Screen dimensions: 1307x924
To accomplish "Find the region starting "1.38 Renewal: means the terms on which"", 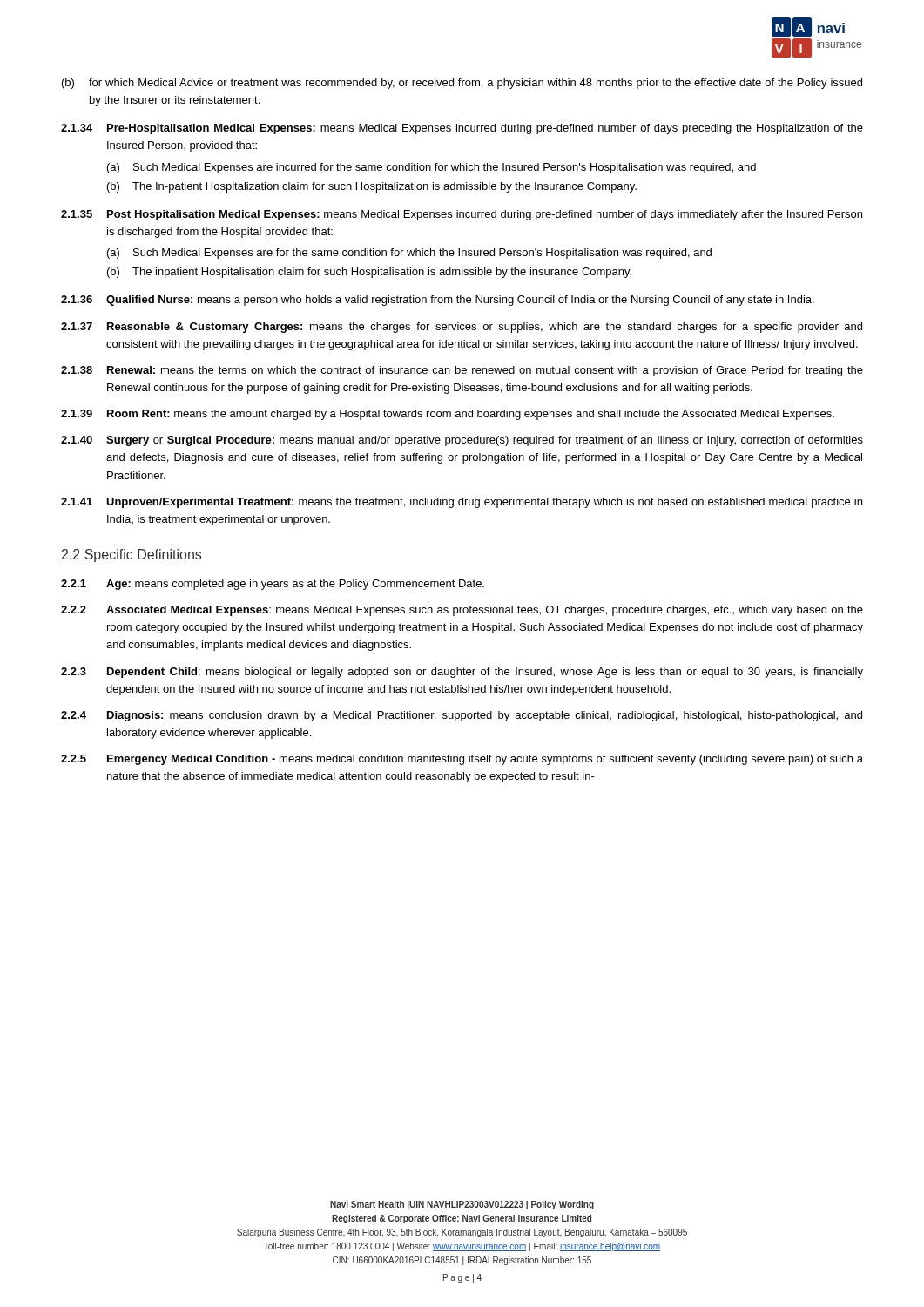I will pyautogui.click(x=462, y=379).
